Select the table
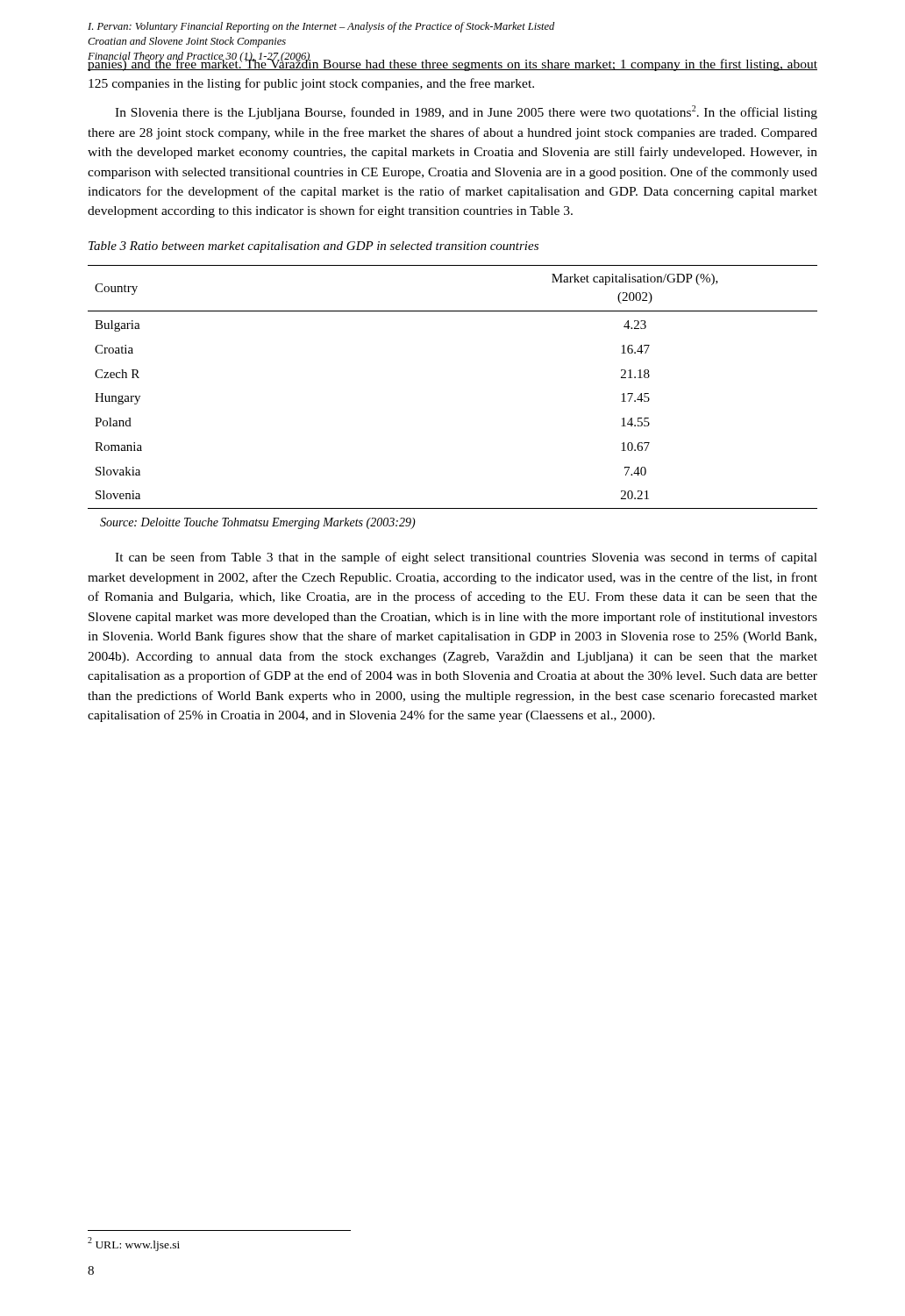 click(x=452, y=387)
